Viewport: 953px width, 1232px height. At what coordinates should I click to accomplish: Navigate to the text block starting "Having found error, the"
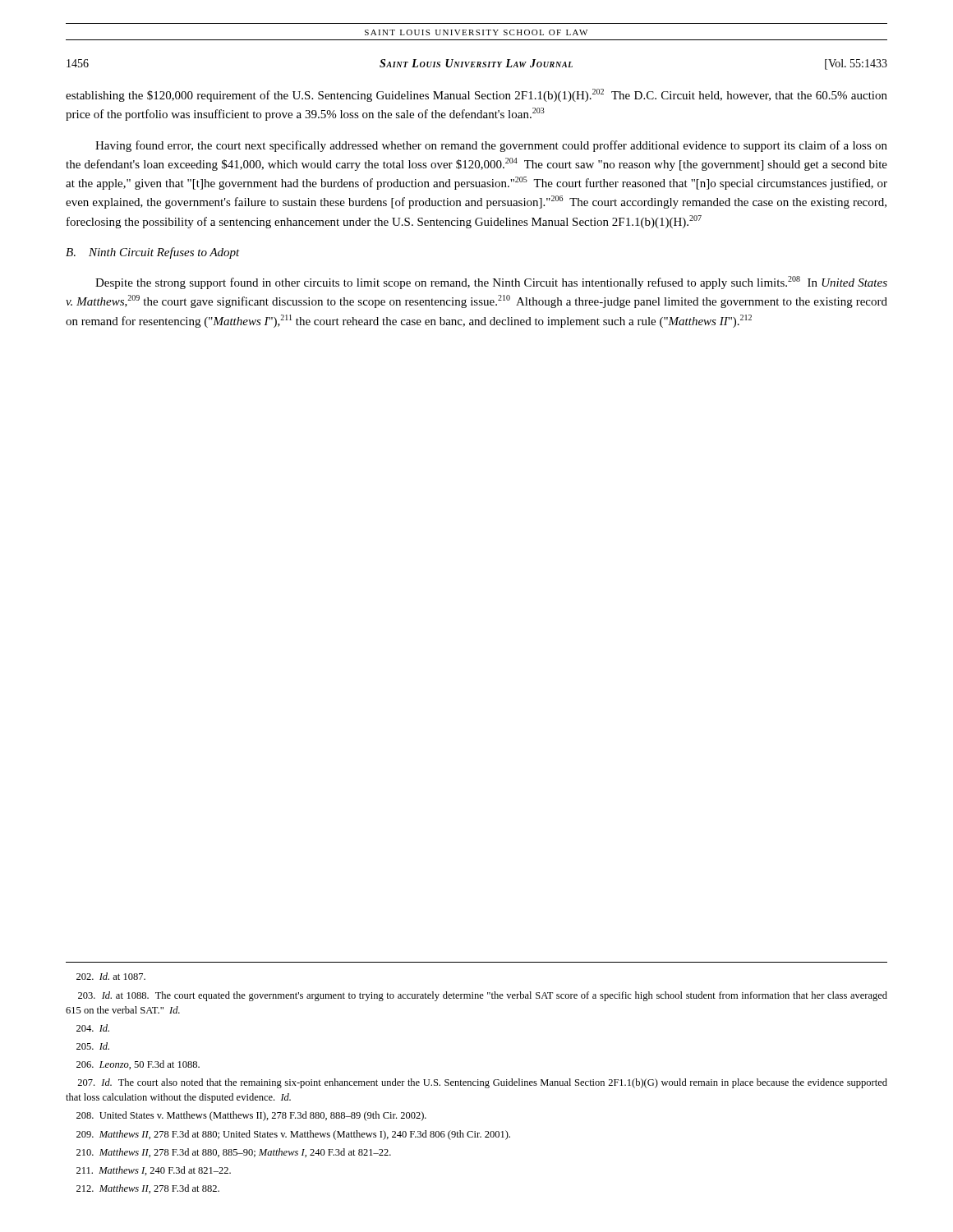coord(476,184)
